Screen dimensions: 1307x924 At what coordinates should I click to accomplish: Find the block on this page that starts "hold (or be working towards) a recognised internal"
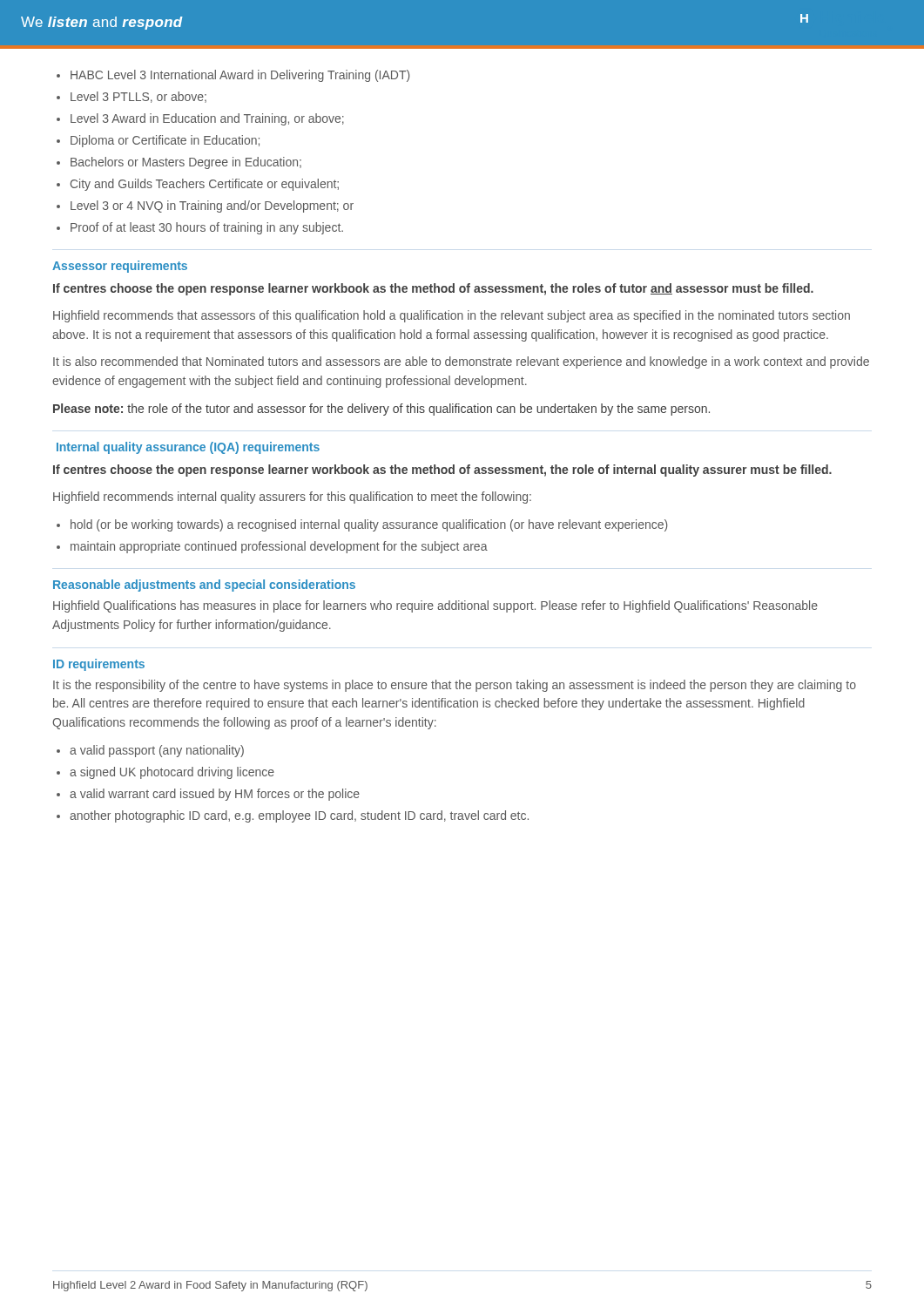click(x=369, y=525)
